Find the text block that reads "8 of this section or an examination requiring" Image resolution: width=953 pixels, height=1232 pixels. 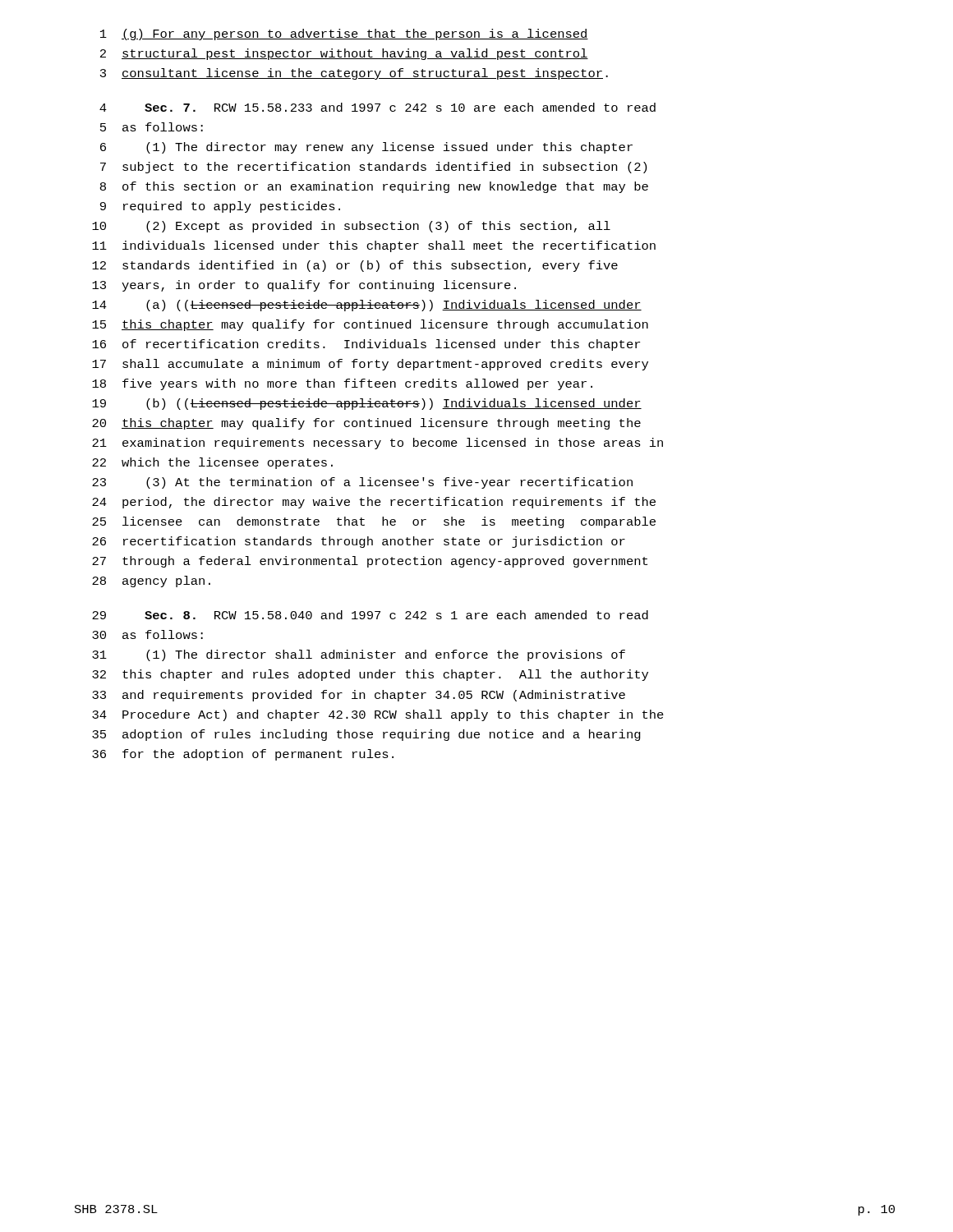coord(485,187)
